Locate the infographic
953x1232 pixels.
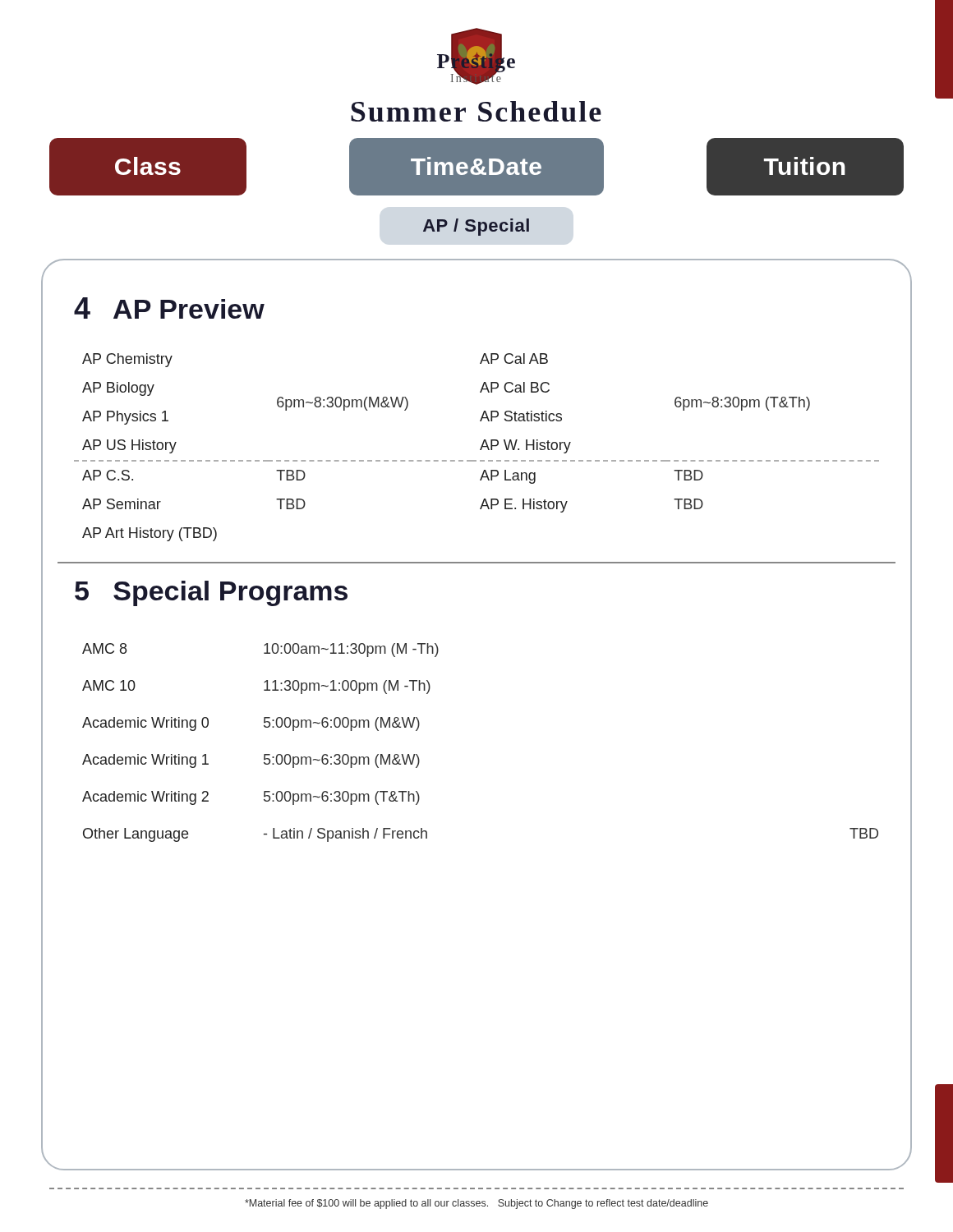476,191
